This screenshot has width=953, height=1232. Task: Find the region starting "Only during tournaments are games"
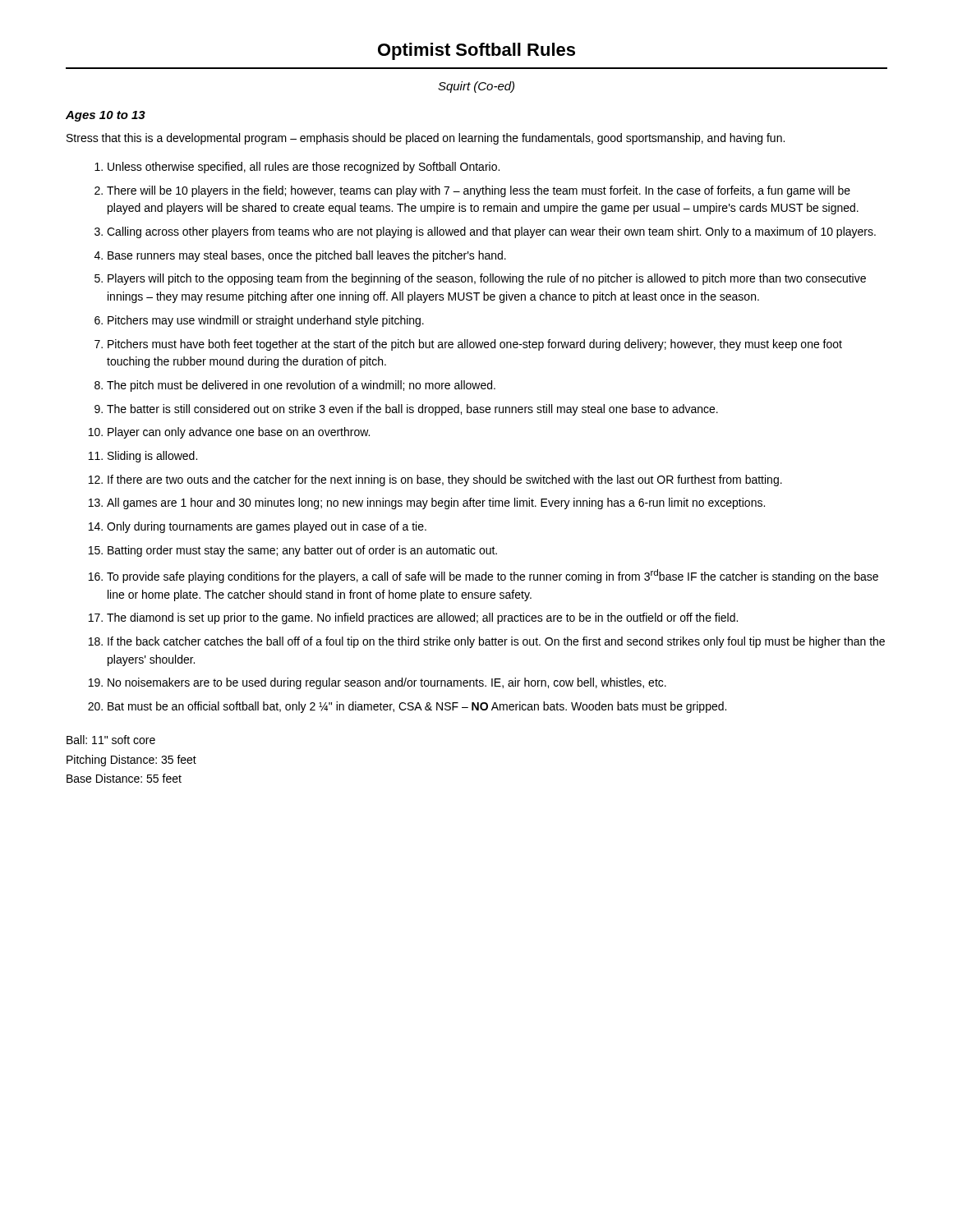click(267, 527)
